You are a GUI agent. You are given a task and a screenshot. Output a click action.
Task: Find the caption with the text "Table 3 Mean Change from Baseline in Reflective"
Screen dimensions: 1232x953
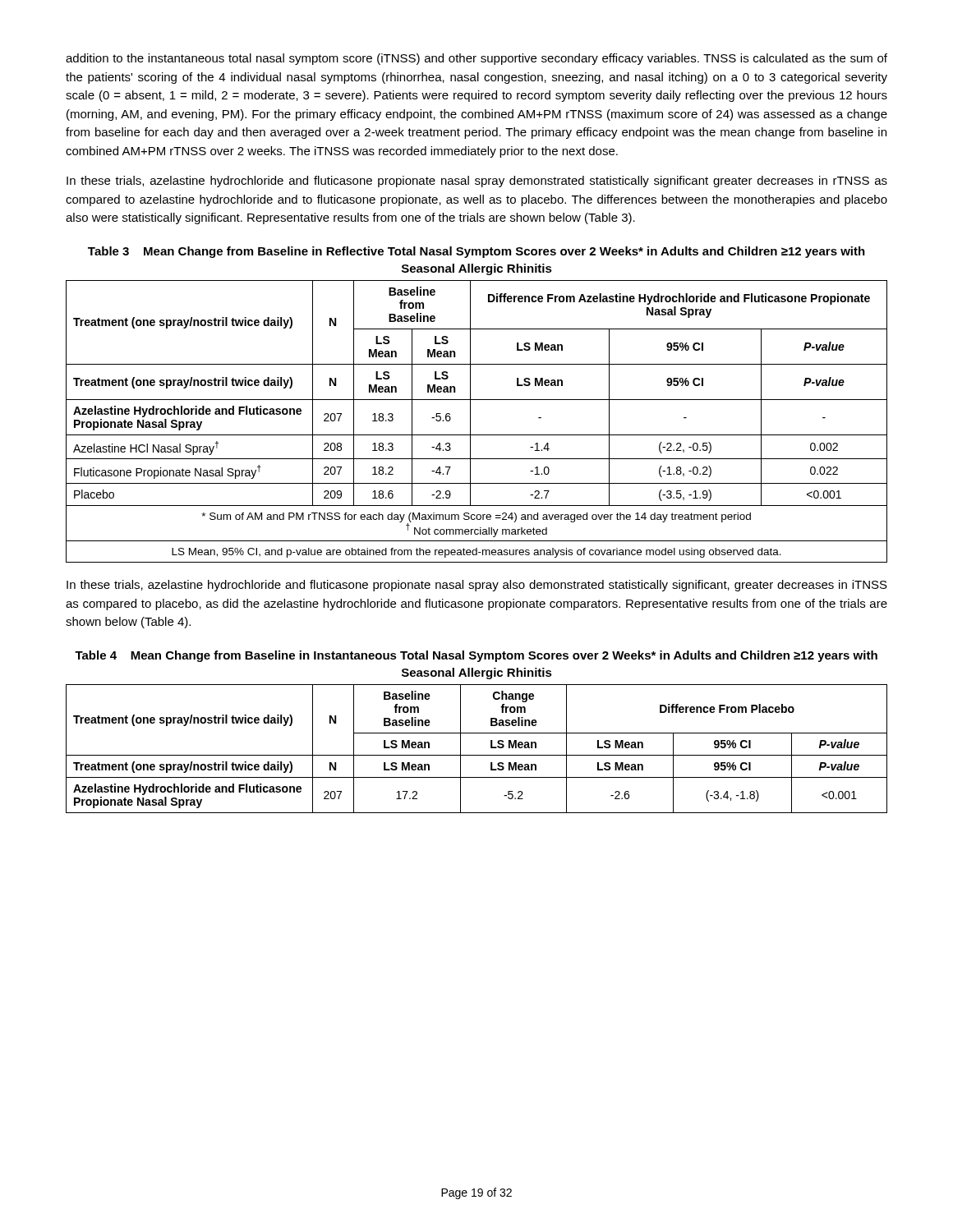click(x=476, y=259)
